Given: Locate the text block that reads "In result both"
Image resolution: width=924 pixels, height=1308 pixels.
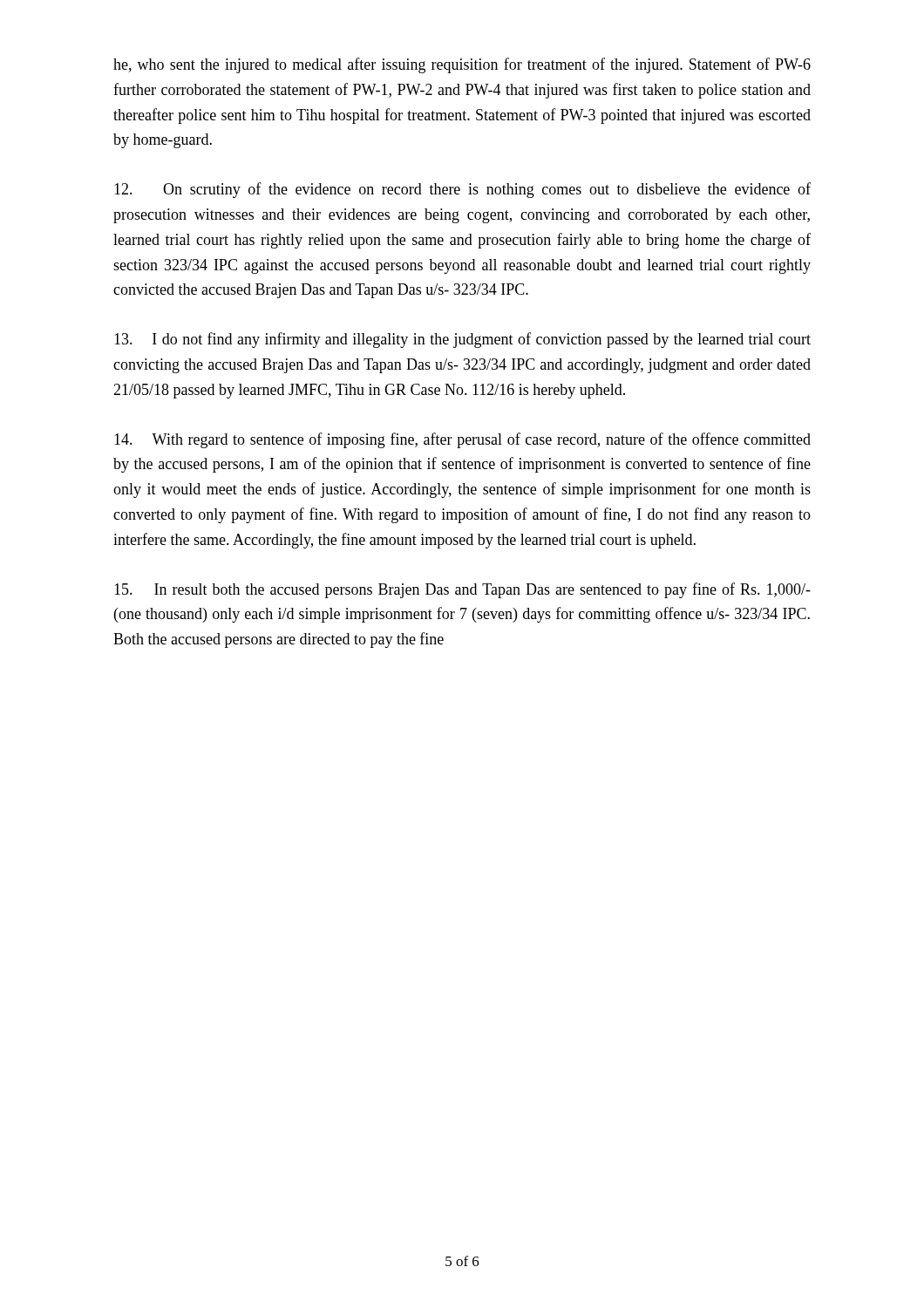Looking at the screenshot, I should click(x=462, y=614).
